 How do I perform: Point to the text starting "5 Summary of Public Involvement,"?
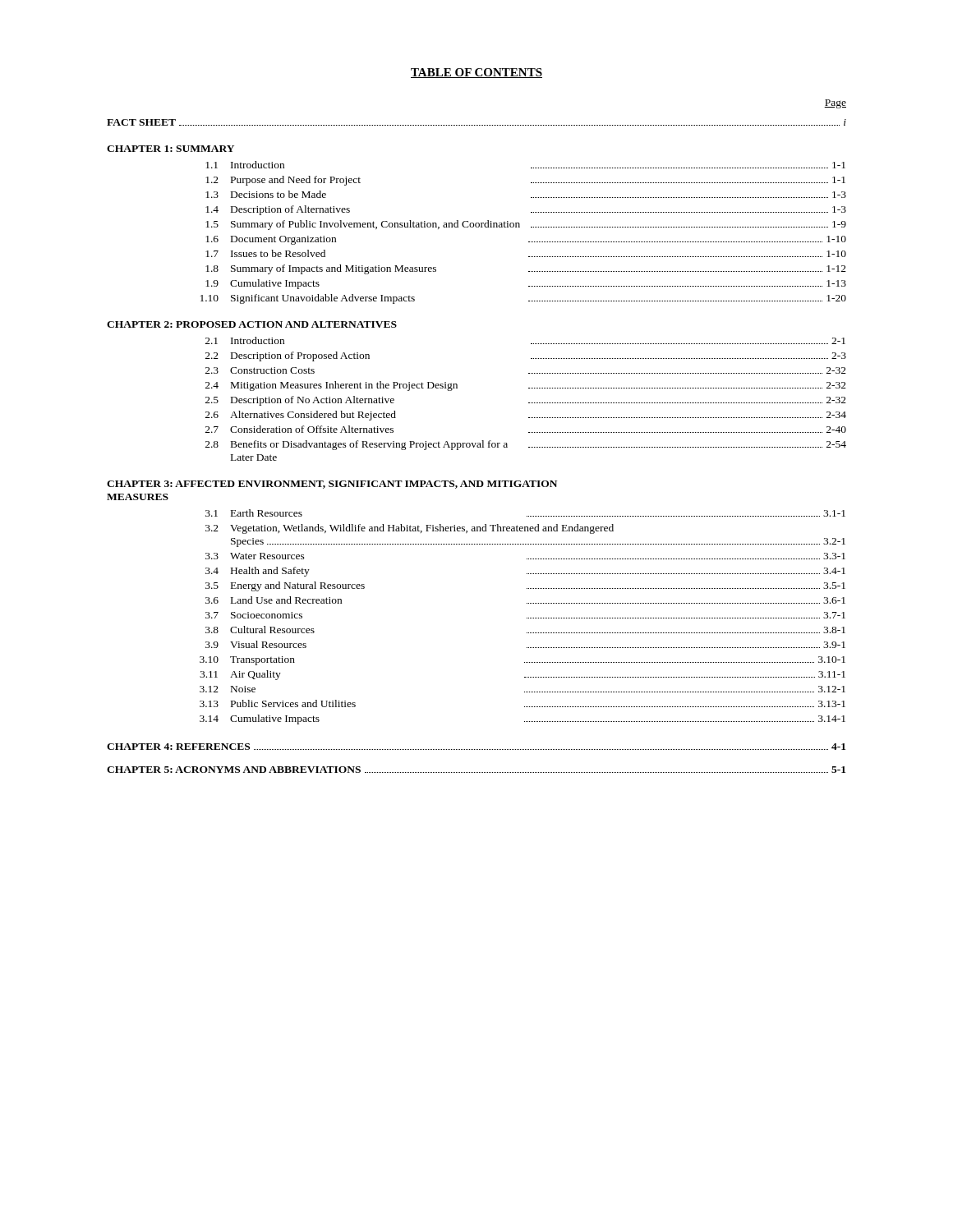point(504,224)
